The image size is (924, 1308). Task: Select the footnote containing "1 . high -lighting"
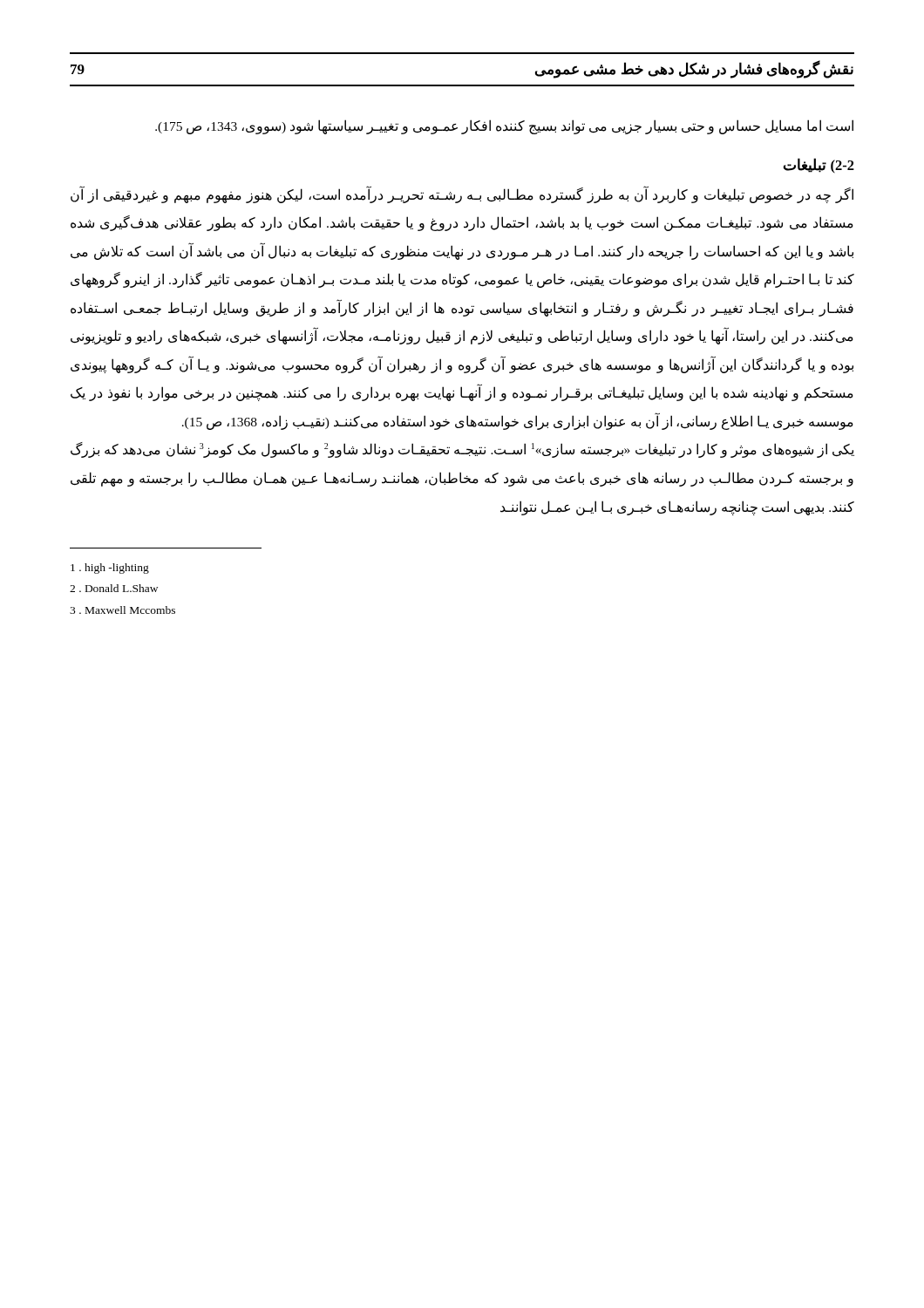(x=123, y=588)
